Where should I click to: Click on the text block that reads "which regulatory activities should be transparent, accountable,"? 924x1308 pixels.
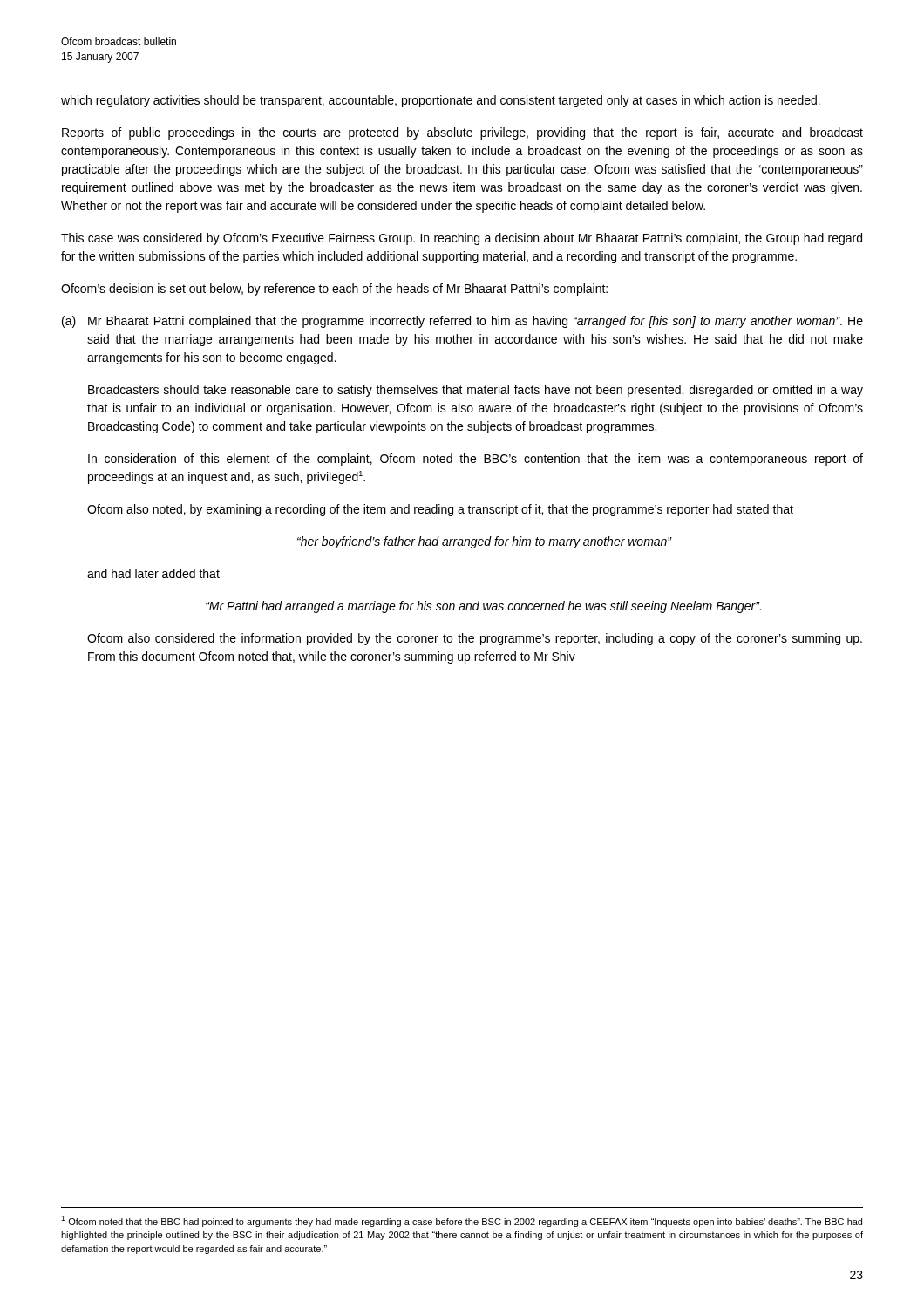pos(441,100)
